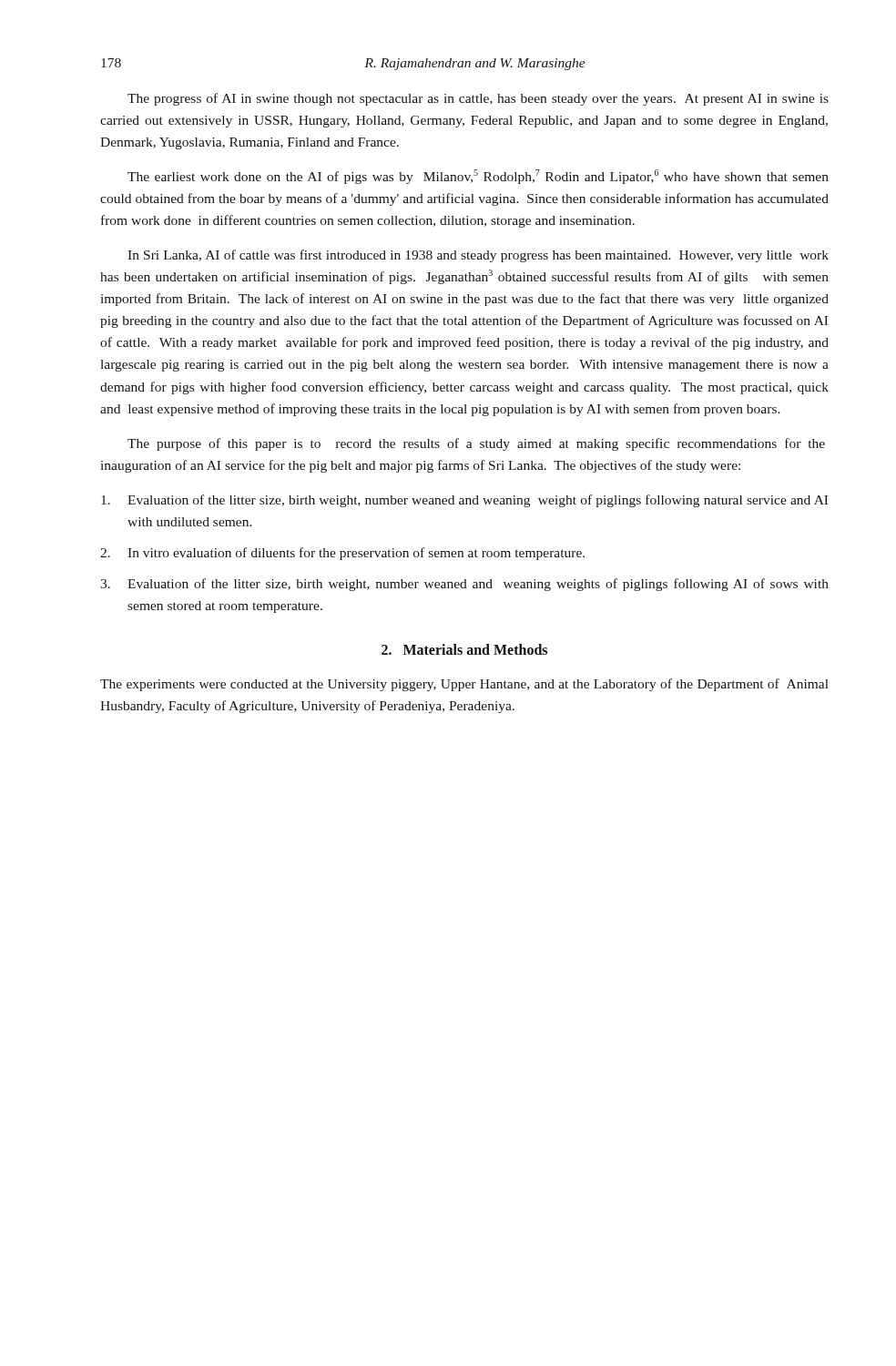Click on the passage starting "The experiments were conducted at the University"
Image resolution: width=896 pixels, height=1366 pixels.
click(x=464, y=694)
